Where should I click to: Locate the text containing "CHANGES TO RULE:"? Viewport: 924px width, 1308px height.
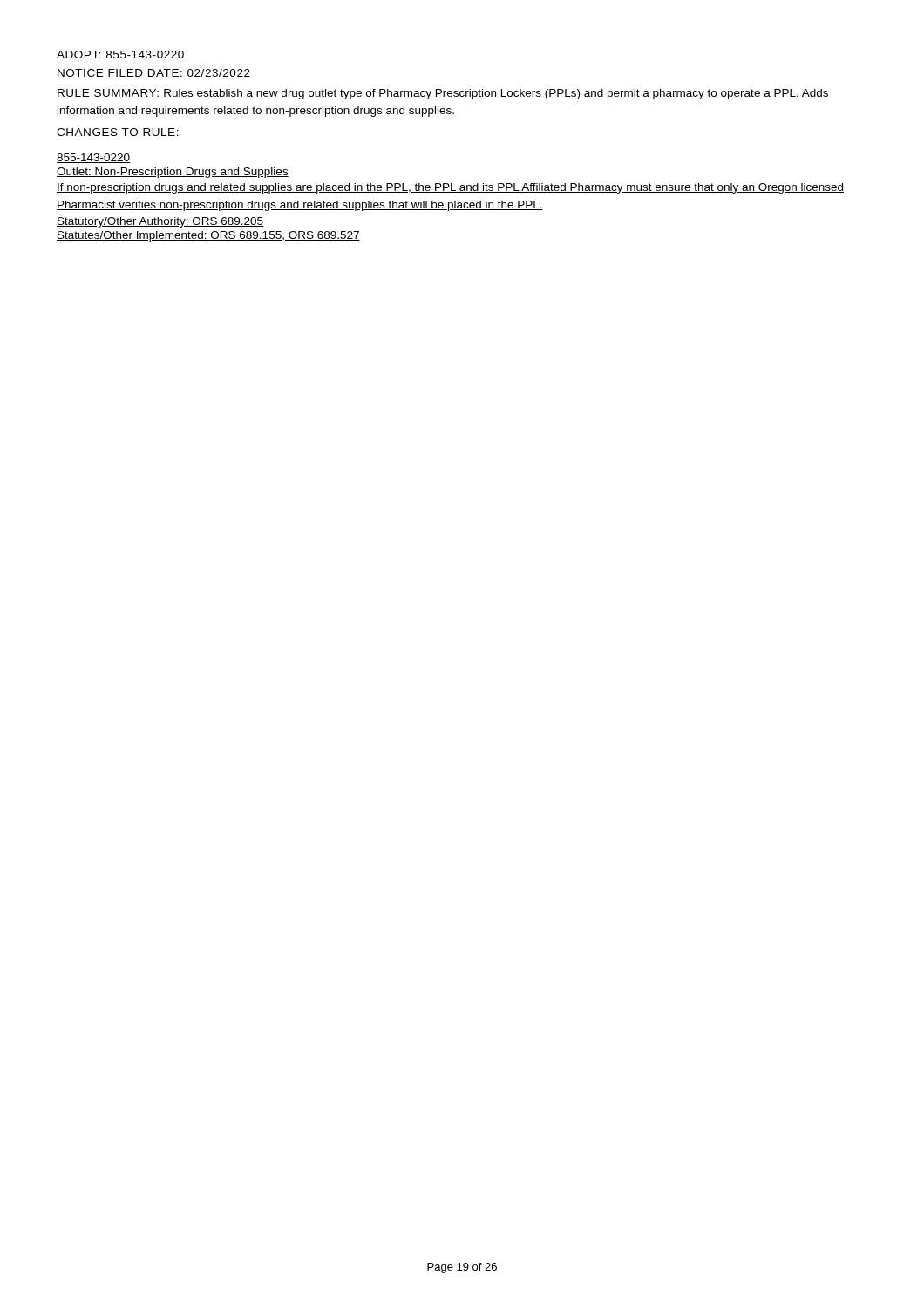118,132
